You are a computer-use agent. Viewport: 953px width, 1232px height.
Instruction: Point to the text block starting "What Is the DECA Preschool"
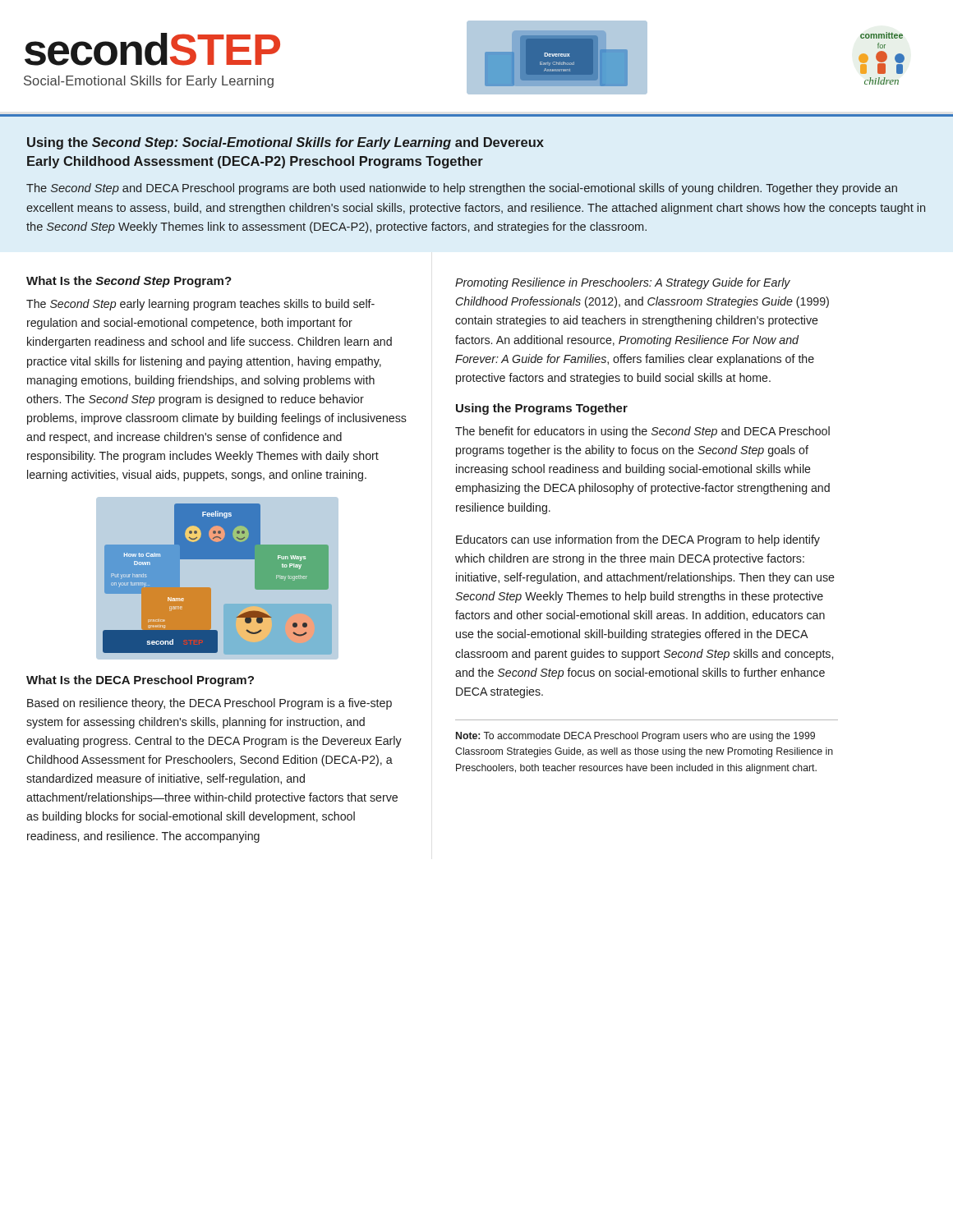(x=140, y=679)
